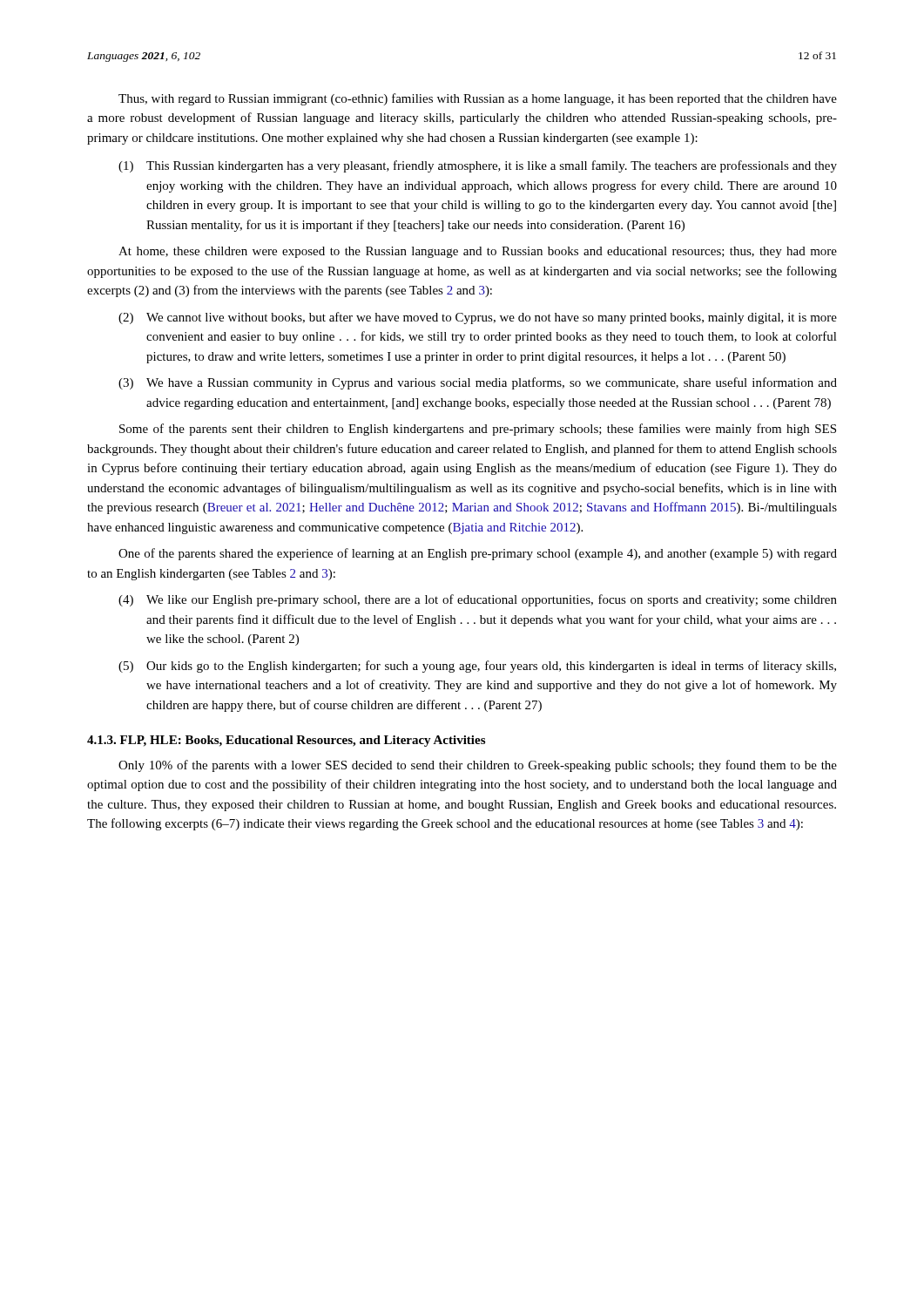The image size is (924, 1307).
Task: Locate the block of text that opens with "(2) We cannot live without"
Action: [478, 337]
